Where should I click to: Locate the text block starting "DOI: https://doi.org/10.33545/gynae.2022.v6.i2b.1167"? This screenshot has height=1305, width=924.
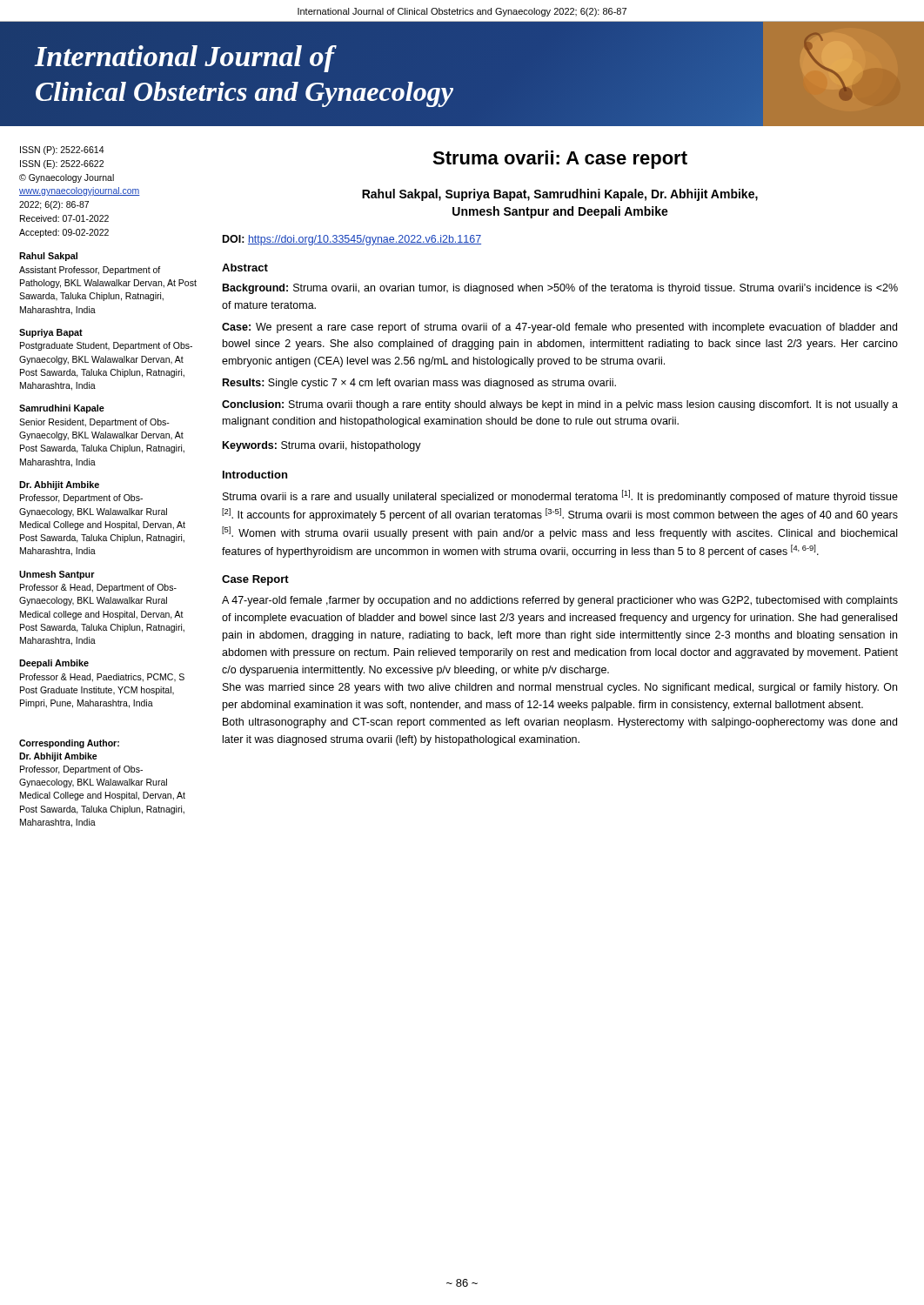(x=352, y=239)
